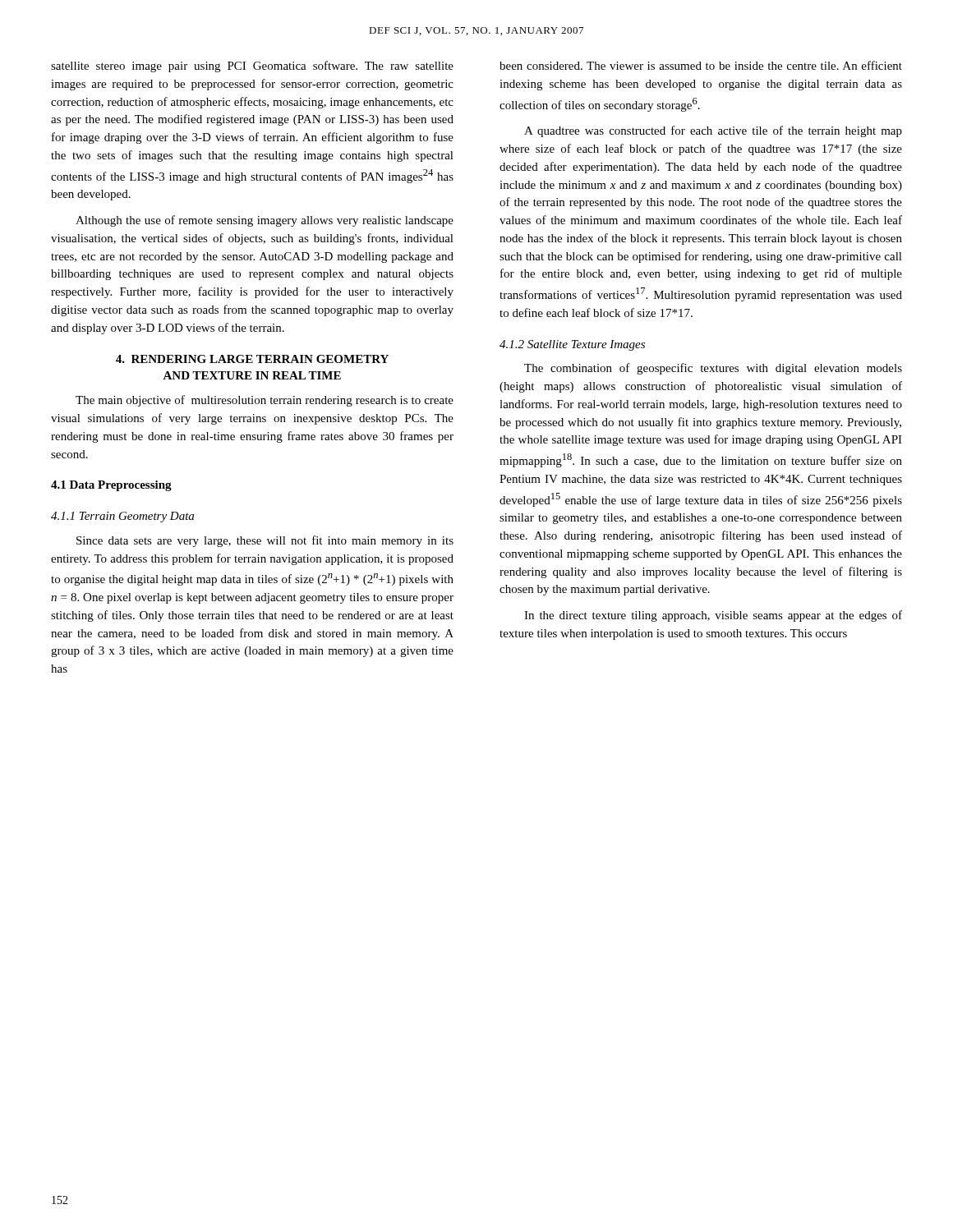Navigate to the block starting "In the direct texture tiling approach, visible"
This screenshot has width=953, height=1232.
pos(701,625)
